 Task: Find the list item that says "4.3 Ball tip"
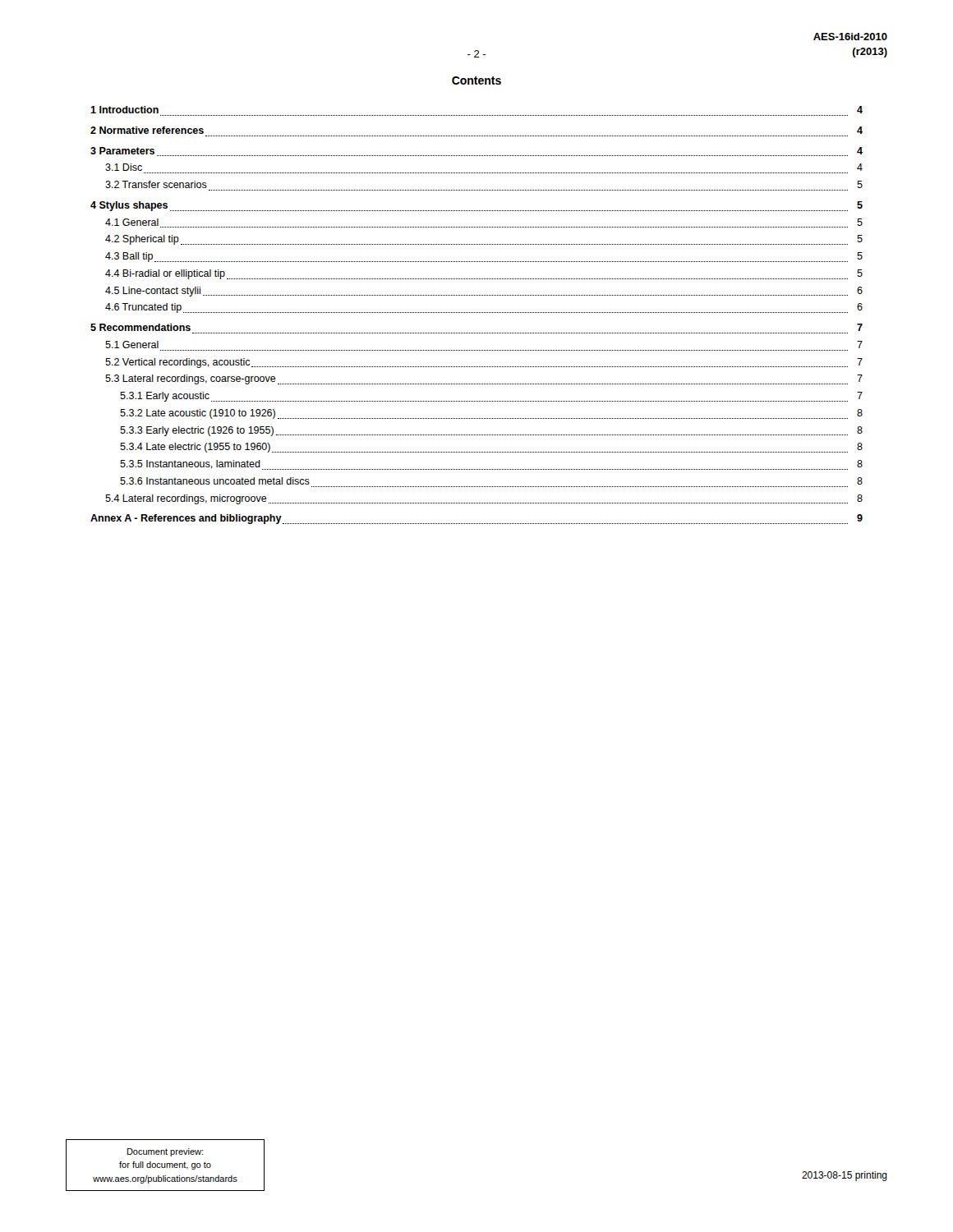pos(476,257)
